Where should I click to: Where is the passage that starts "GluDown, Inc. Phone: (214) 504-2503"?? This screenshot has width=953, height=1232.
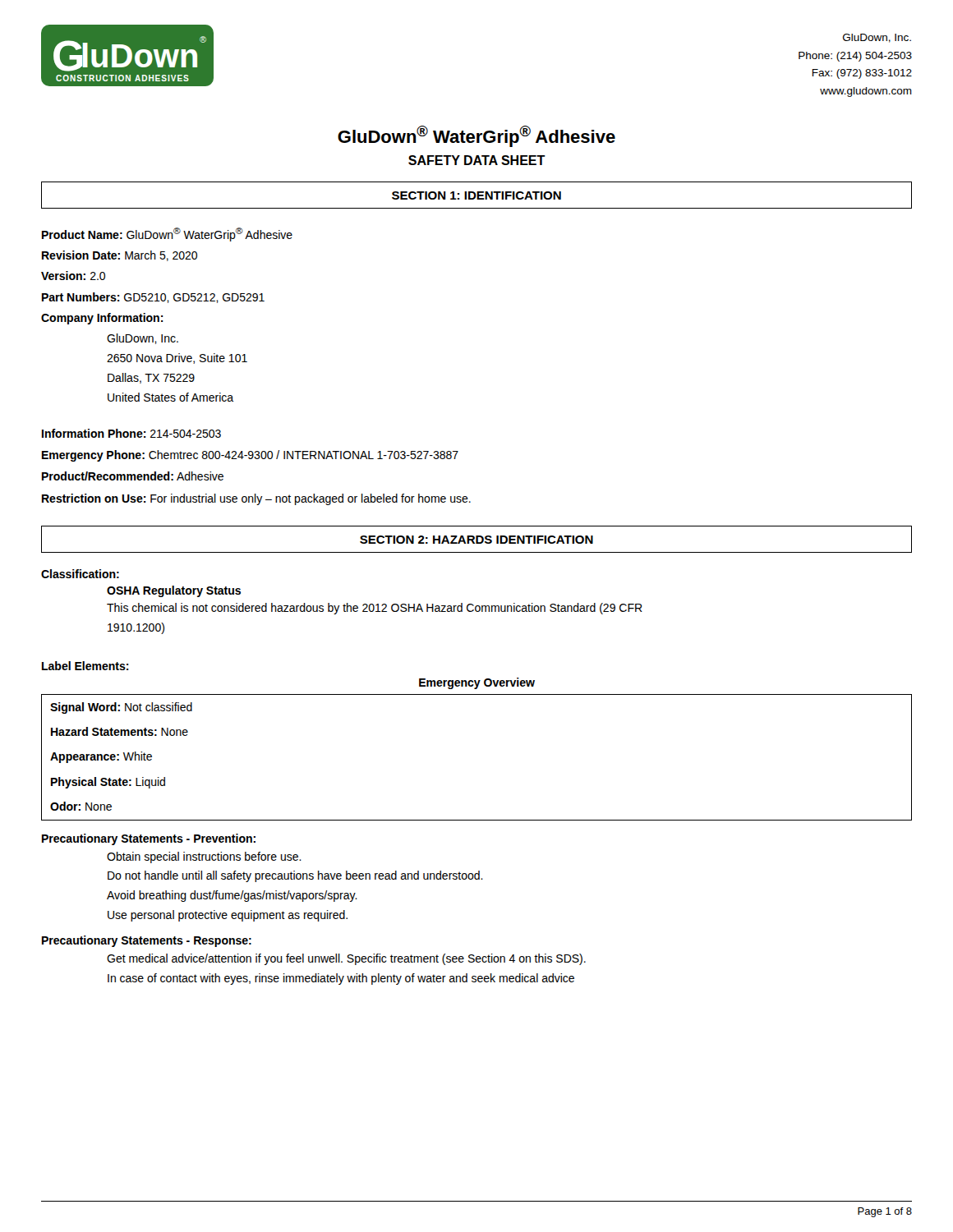[x=855, y=64]
